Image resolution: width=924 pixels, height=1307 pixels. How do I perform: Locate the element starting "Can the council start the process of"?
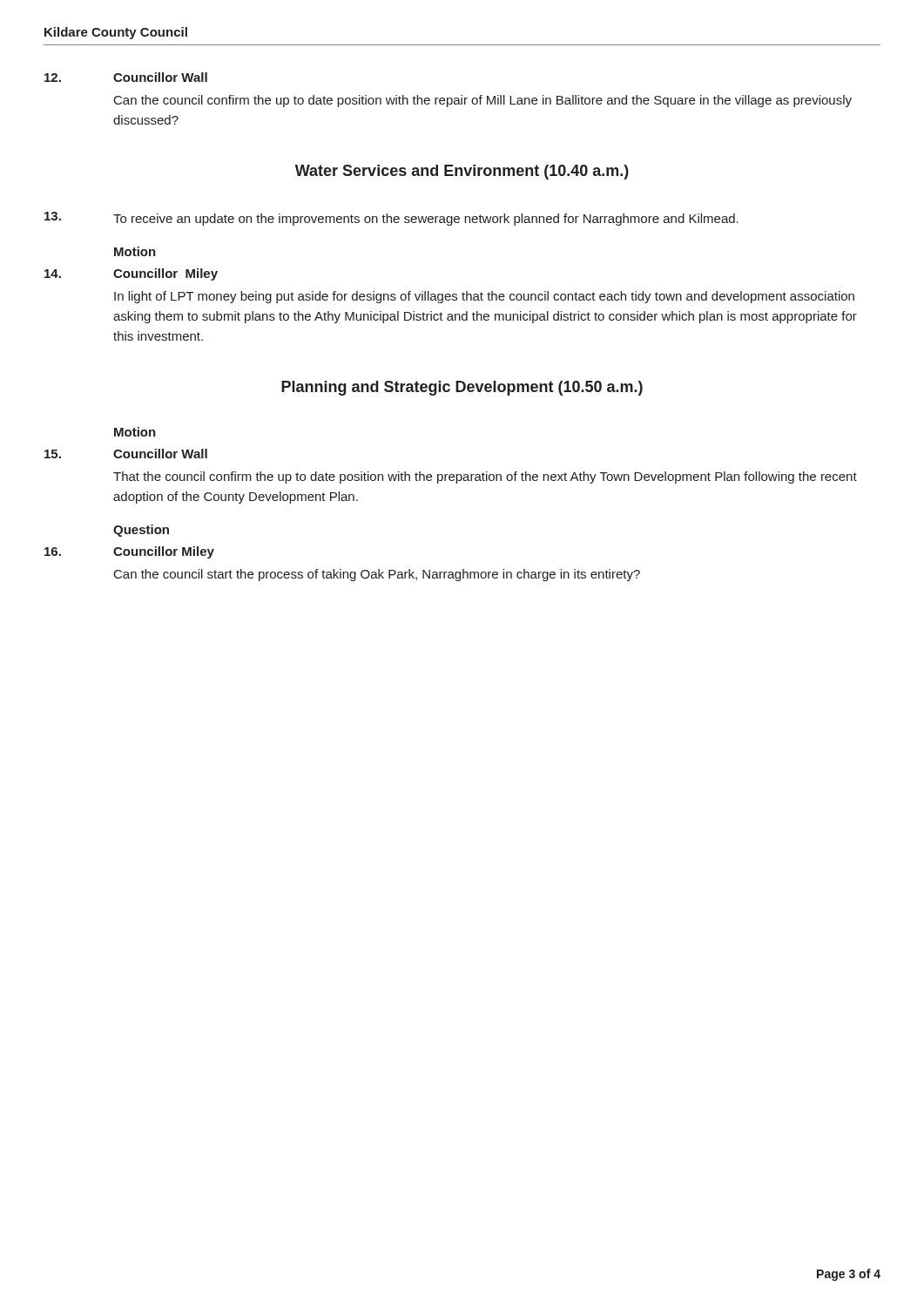coord(377,574)
